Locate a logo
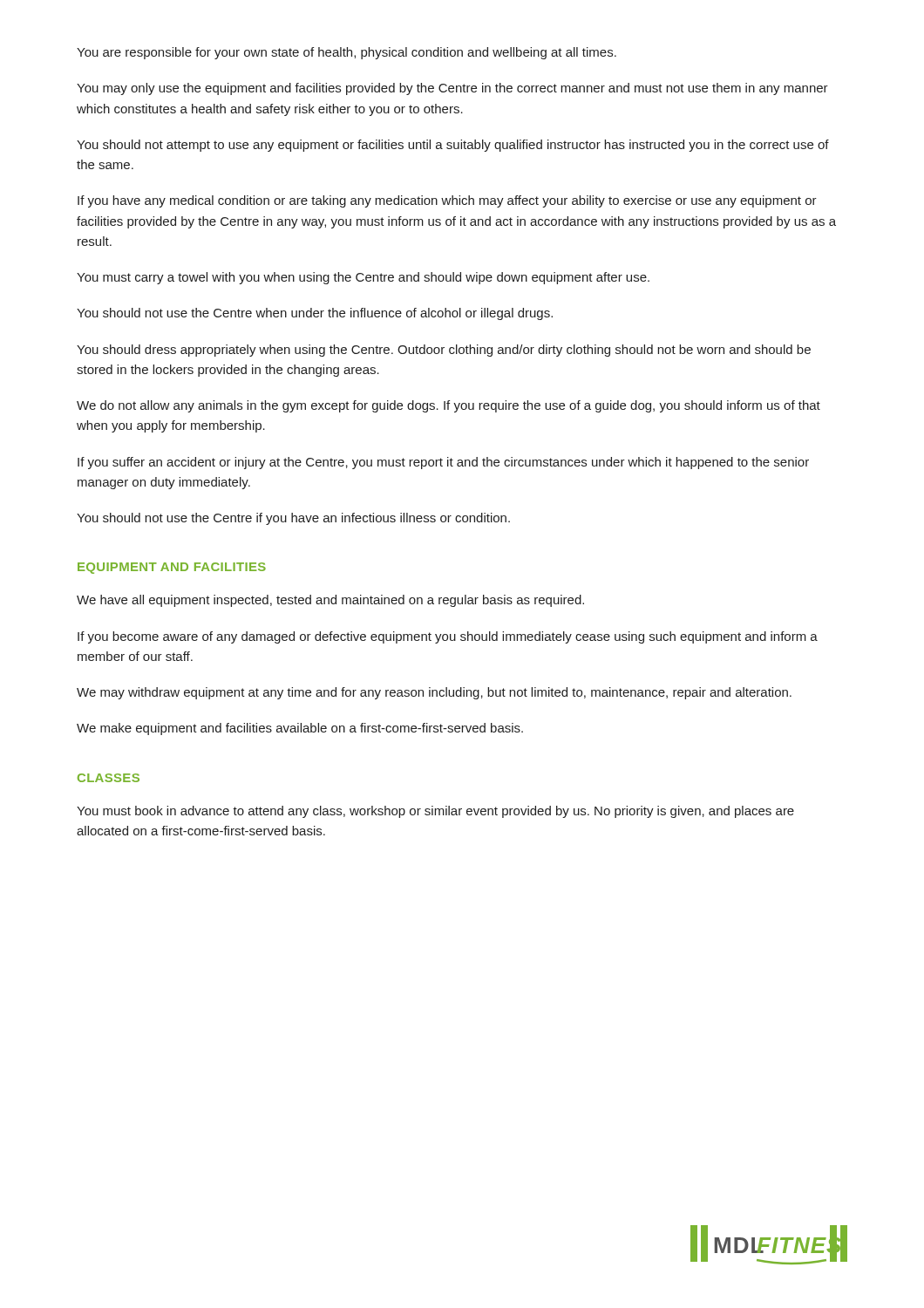The height and width of the screenshot is (1308, 924). tap(769, 1248)
